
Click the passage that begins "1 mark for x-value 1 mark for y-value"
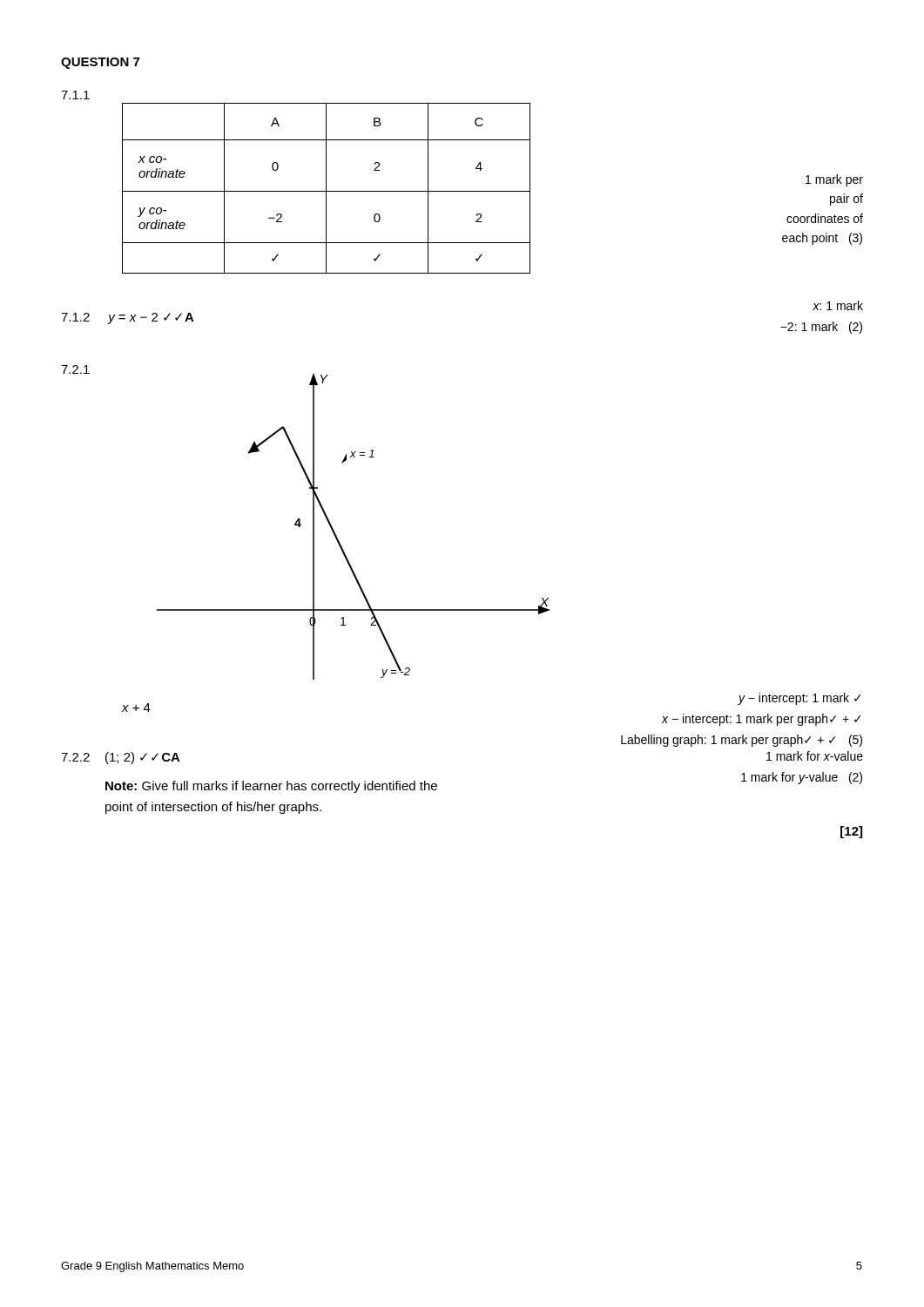tap(802, 767)
